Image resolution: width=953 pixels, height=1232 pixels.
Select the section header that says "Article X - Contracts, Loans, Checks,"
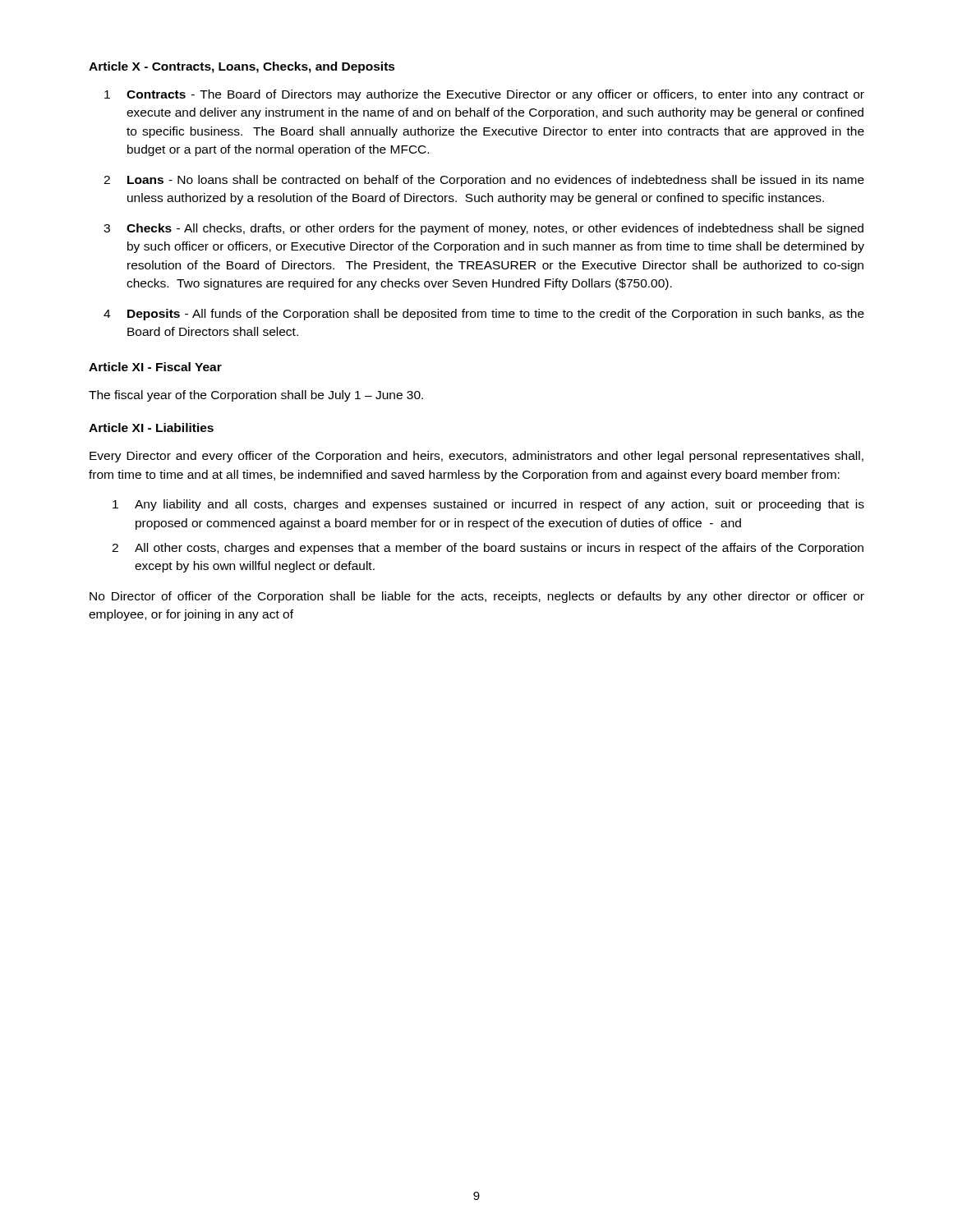click(x=242, y=66)
